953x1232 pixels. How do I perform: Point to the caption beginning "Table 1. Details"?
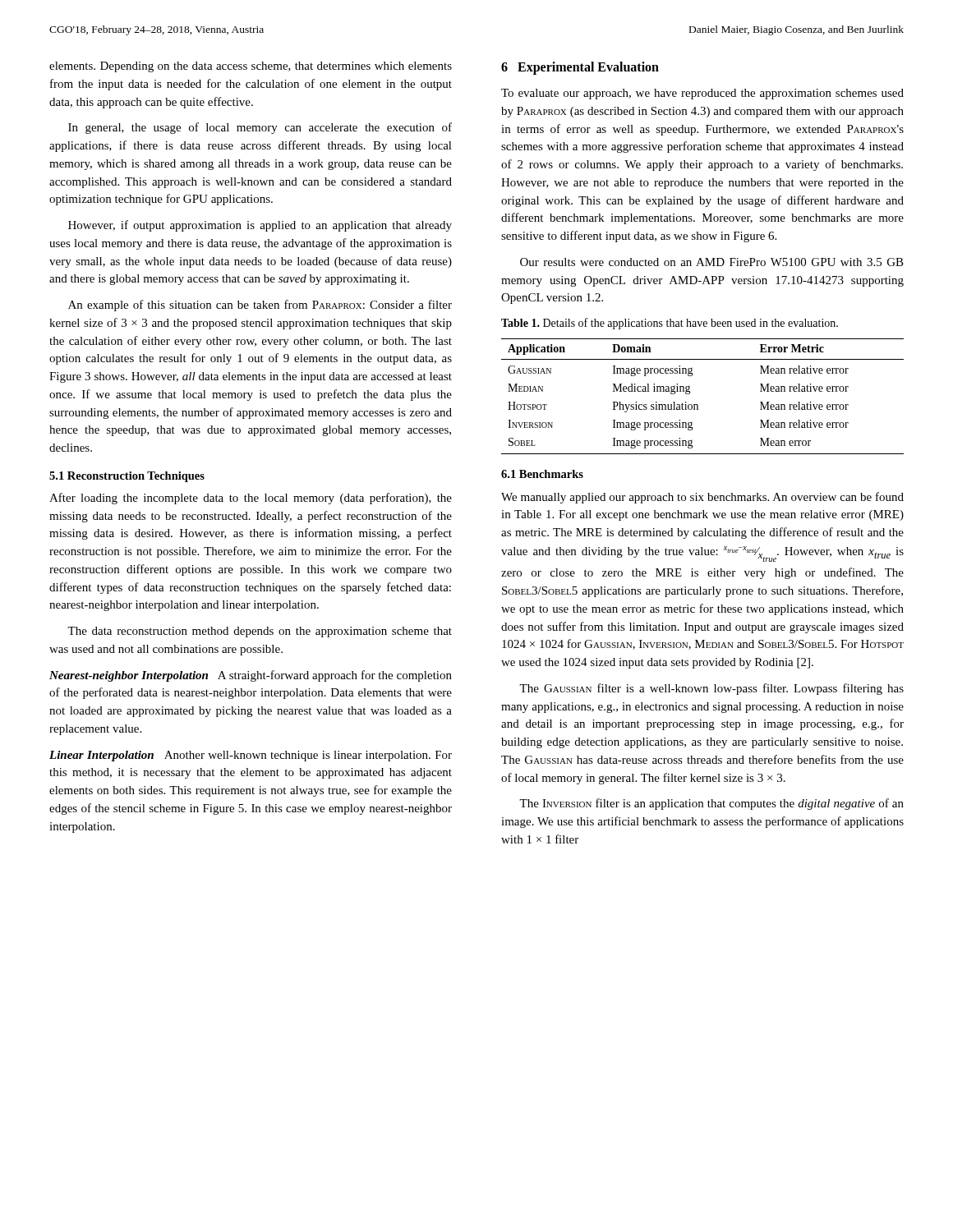702,324
